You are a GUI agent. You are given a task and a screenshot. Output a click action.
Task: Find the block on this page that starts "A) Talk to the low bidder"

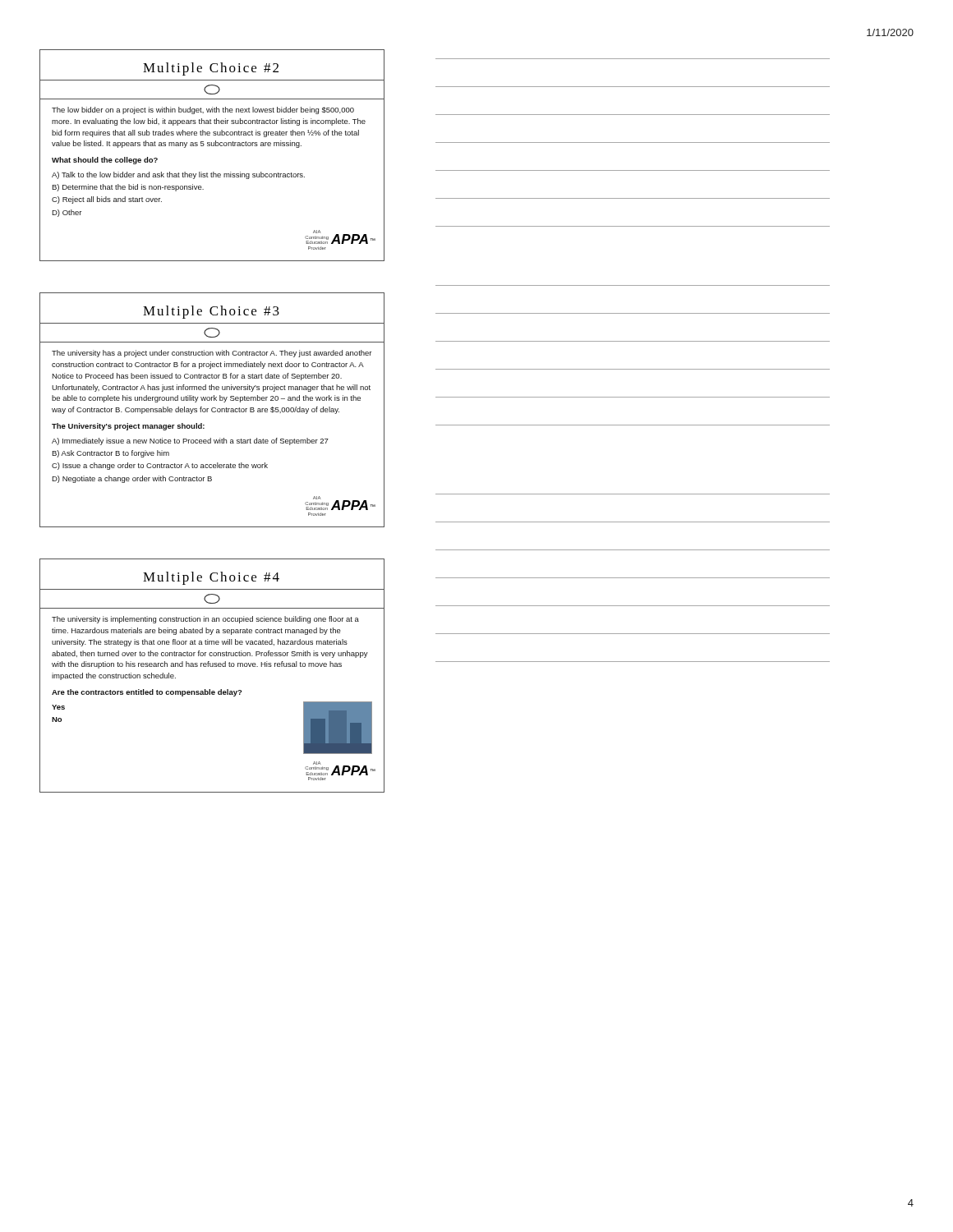click(179, 174)
